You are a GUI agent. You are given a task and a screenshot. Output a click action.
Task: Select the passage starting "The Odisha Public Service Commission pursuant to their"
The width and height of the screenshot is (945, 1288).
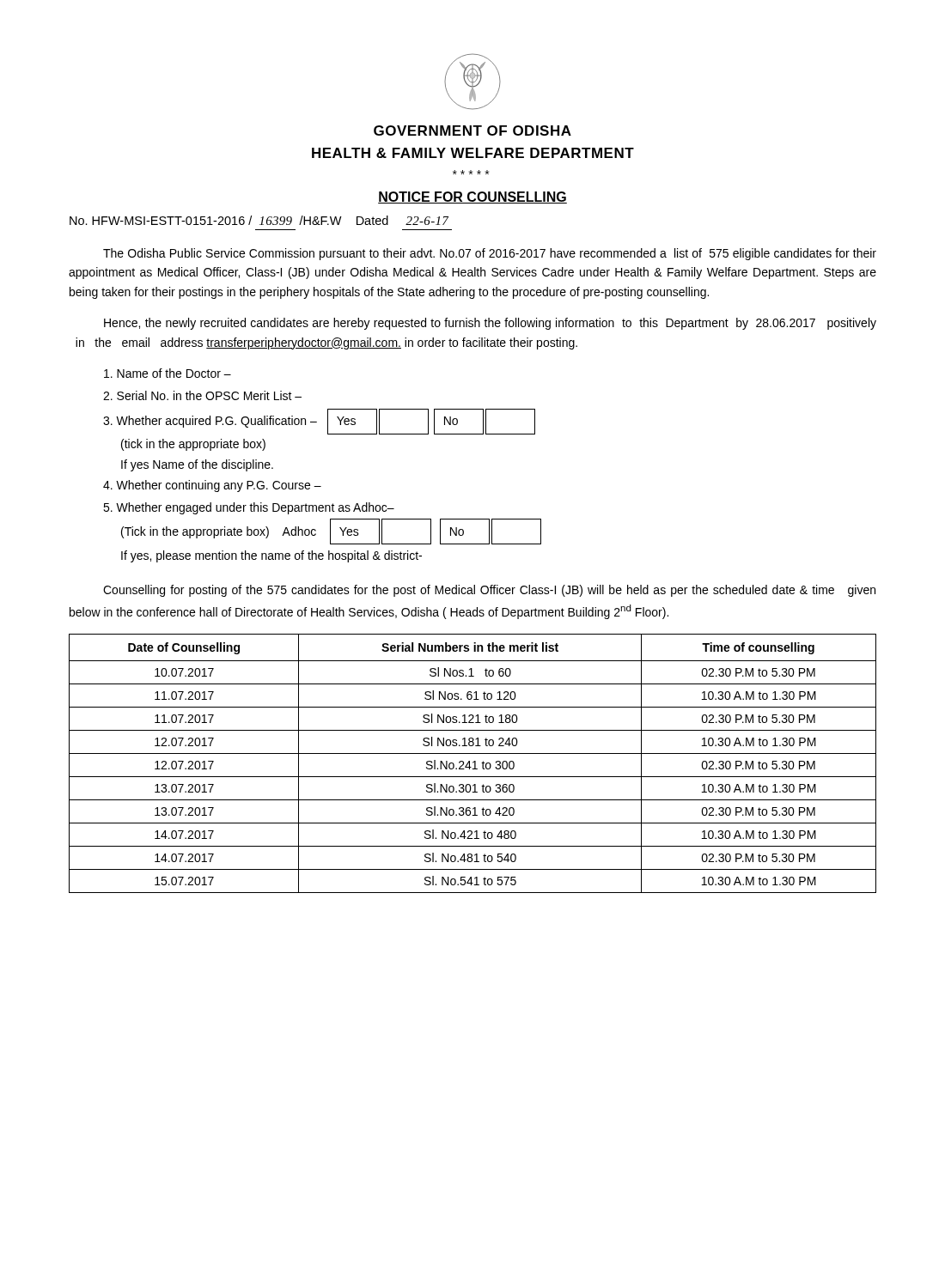[472, 273]
